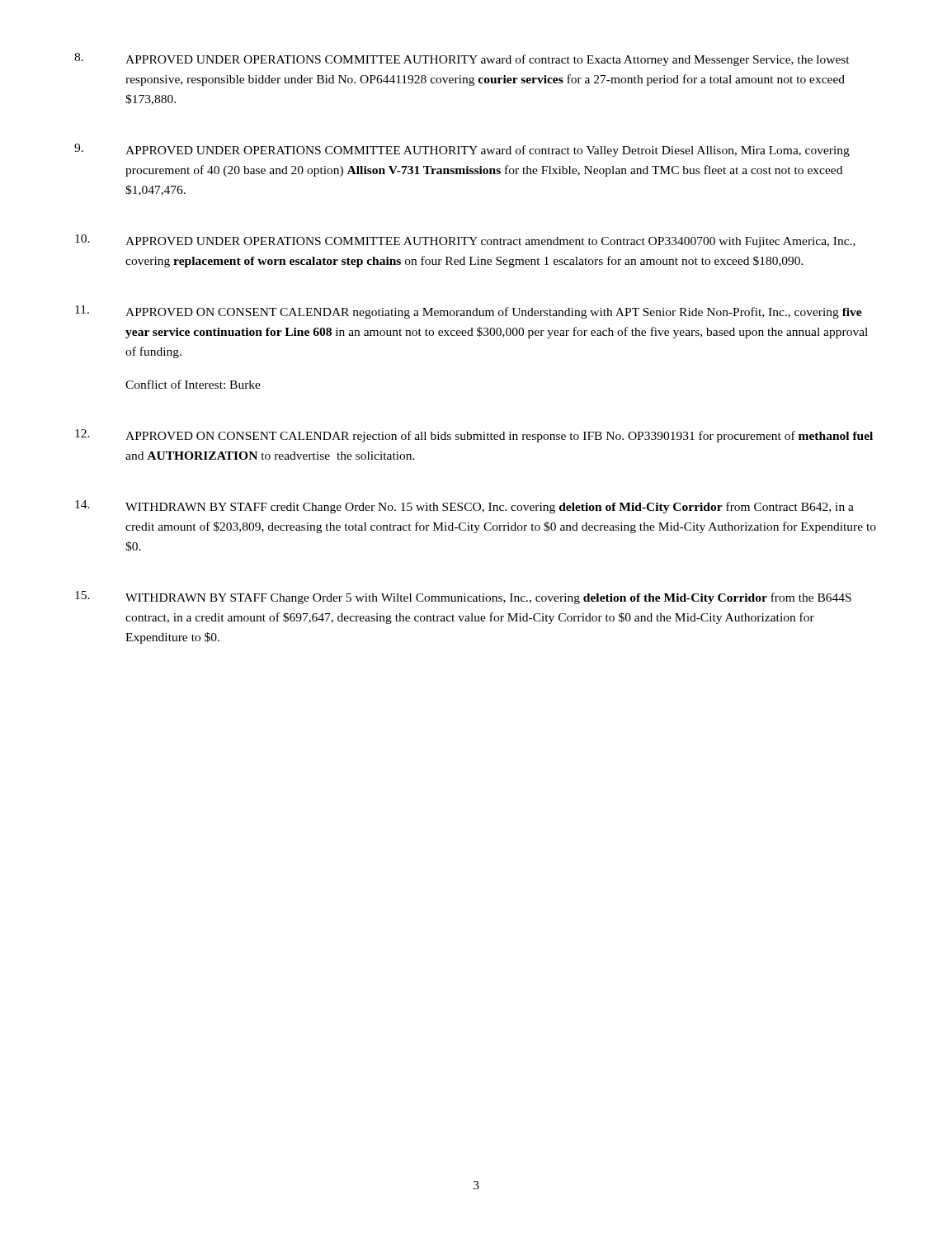Point to the block beginning "11. APPROVED ON CONSENT CALENDAR negotiating a Memorandum"
This screenshot has width=952, height=1238.
(x=476, y=332)
